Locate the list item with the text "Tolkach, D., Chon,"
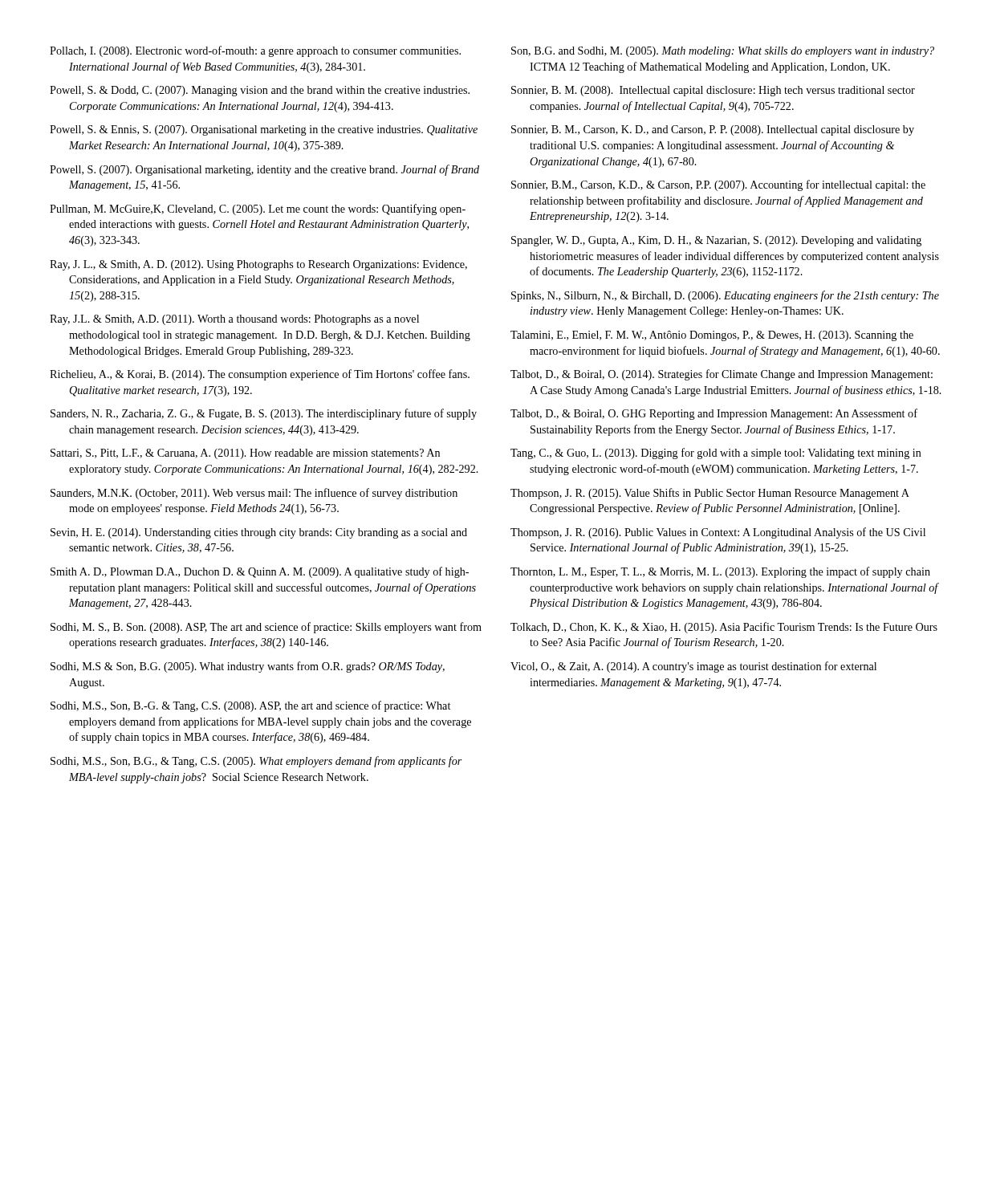992x1204 pixels. pos(724,635)
